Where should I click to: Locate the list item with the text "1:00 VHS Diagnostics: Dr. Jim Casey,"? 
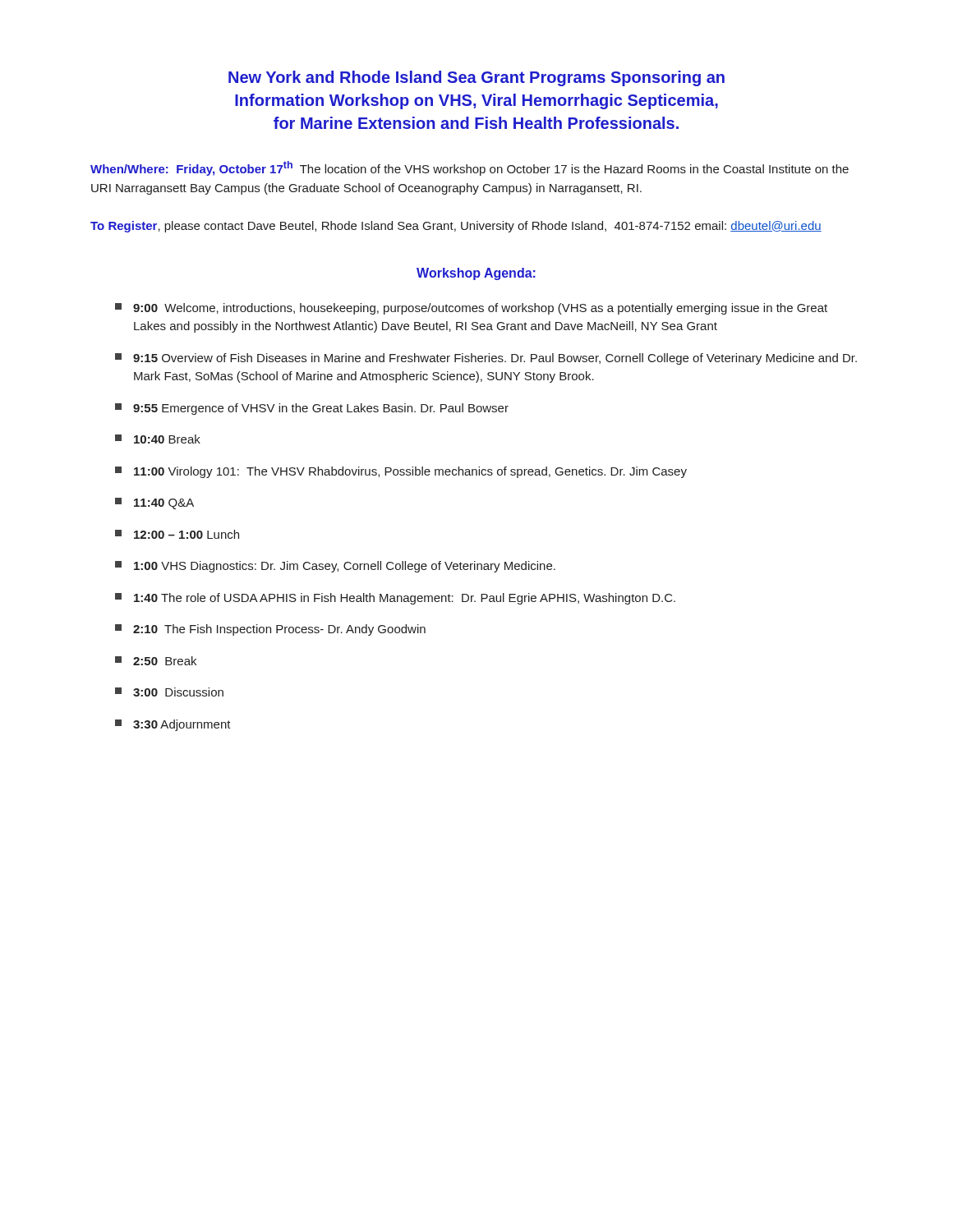(x=489, y=566)
